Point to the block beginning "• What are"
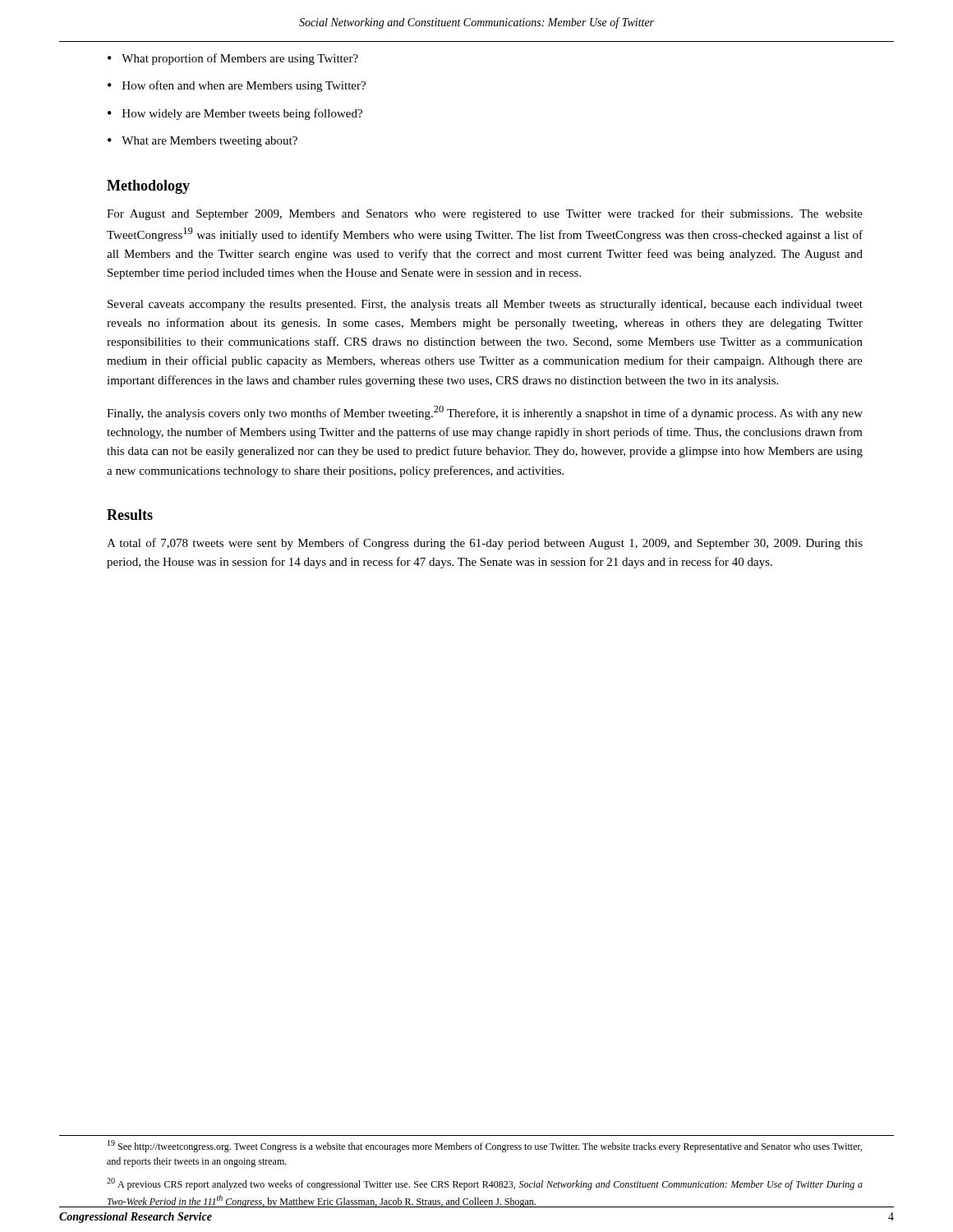 (x=202, y=141)
